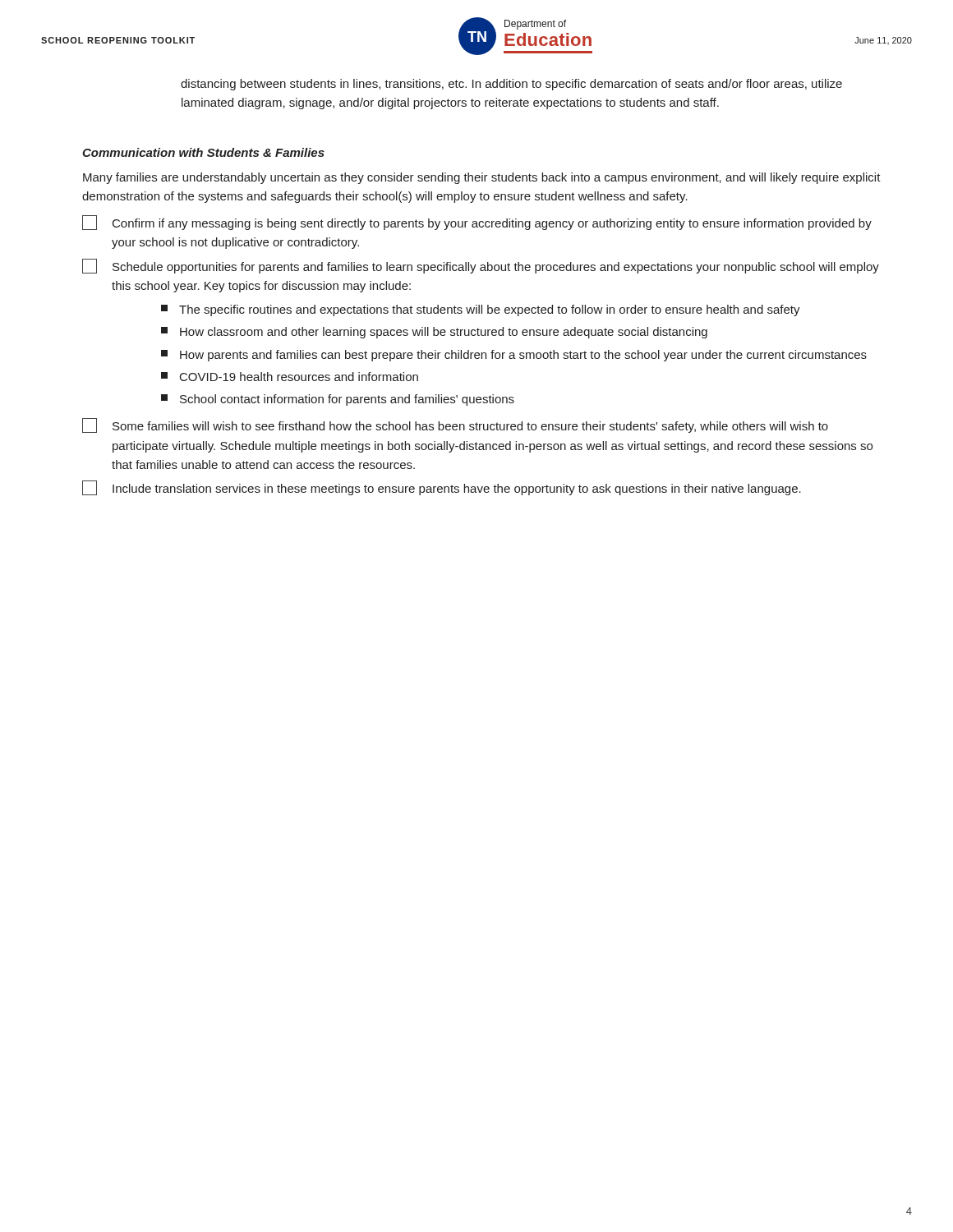Viewport: 953px width, 1232px height.
Task: Locate the block of text that opens with "School contact information for parents and families'"
Action: pyautogui.click(x=524, y=399)
